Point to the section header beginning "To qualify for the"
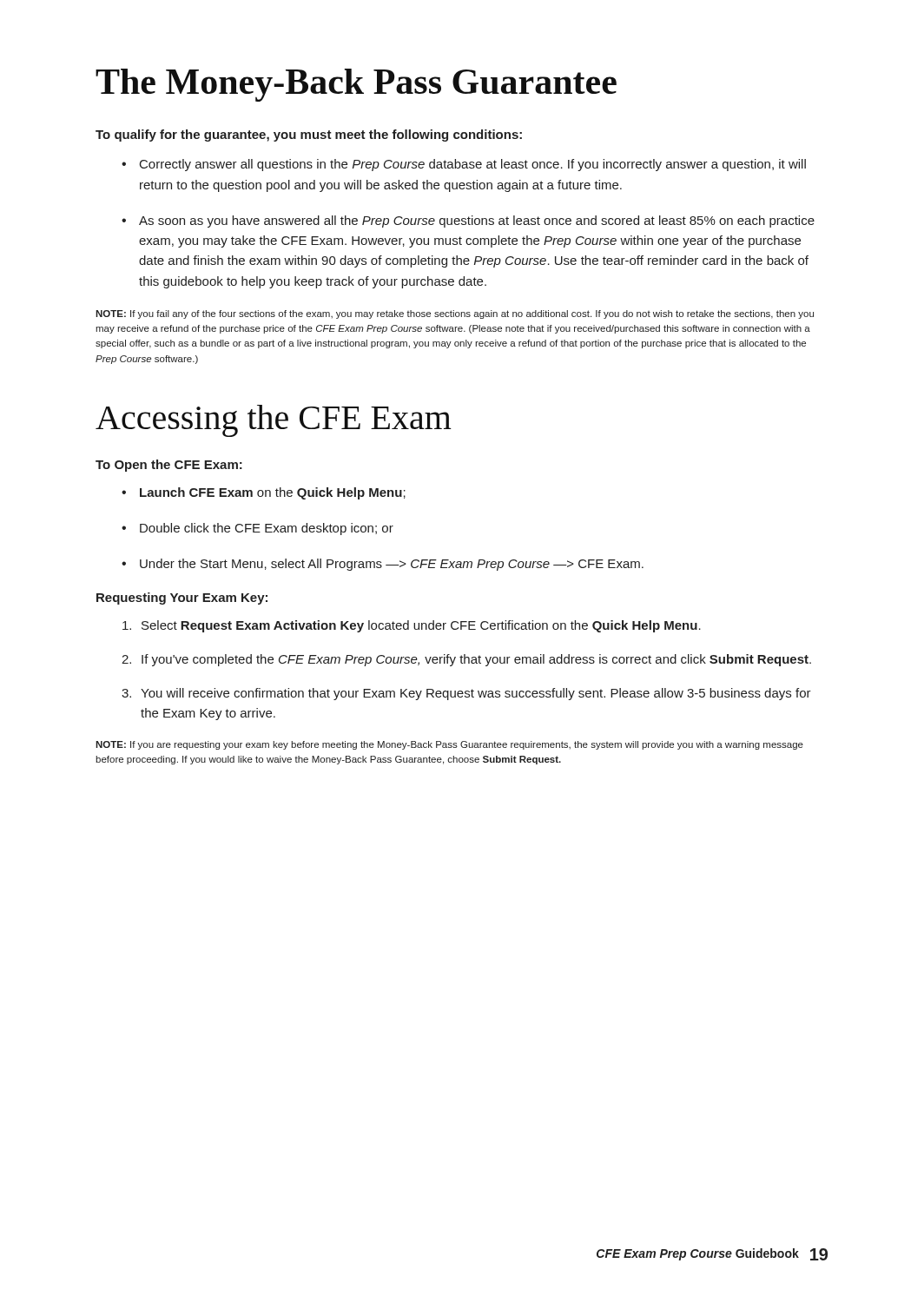 [x=462, y=134]
